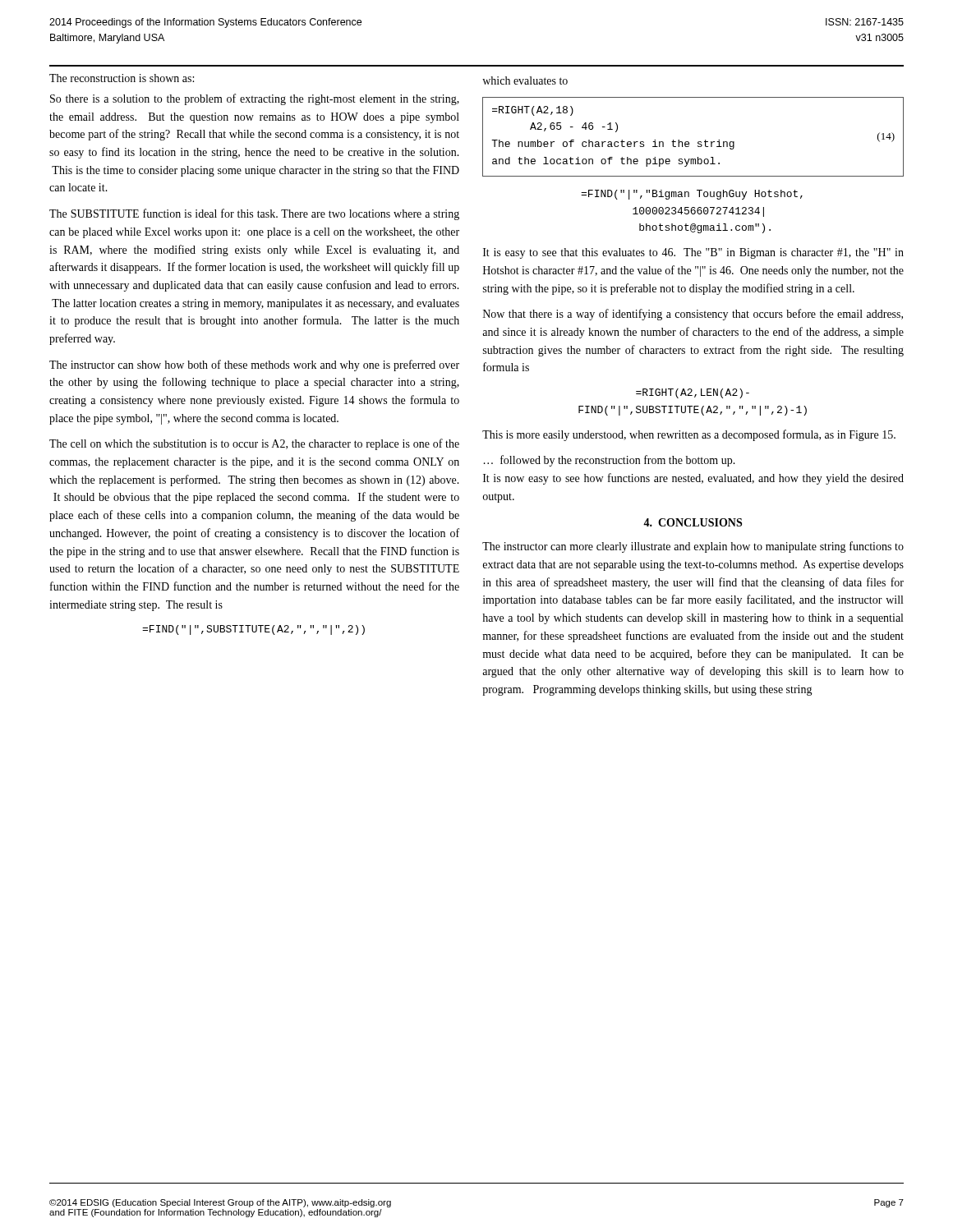Locate the text starting "which evaluates to"
Viewport: 953px width, 1232px height.
coord(525,81)
